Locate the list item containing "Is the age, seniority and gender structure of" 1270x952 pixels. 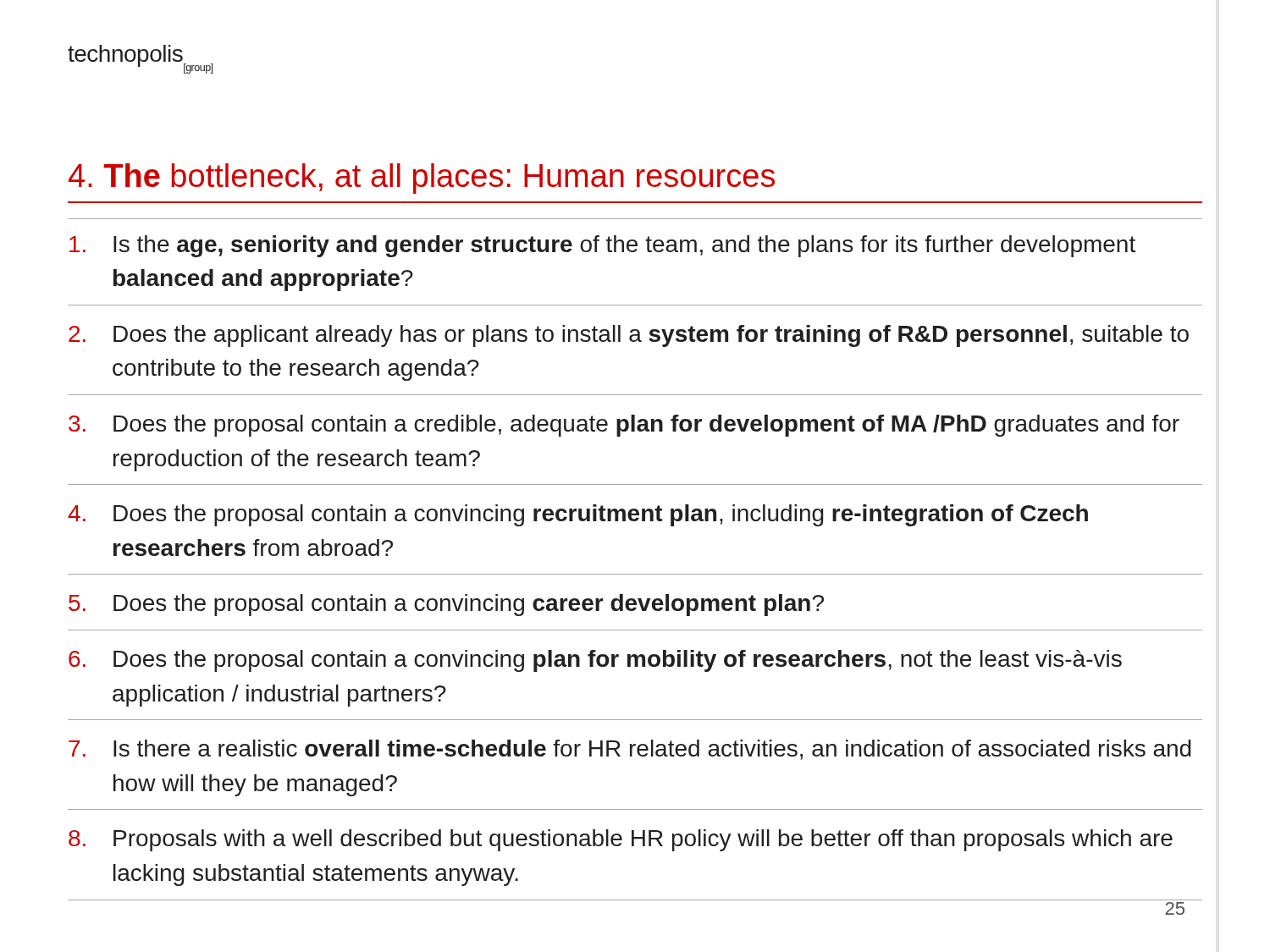point(635,262)
